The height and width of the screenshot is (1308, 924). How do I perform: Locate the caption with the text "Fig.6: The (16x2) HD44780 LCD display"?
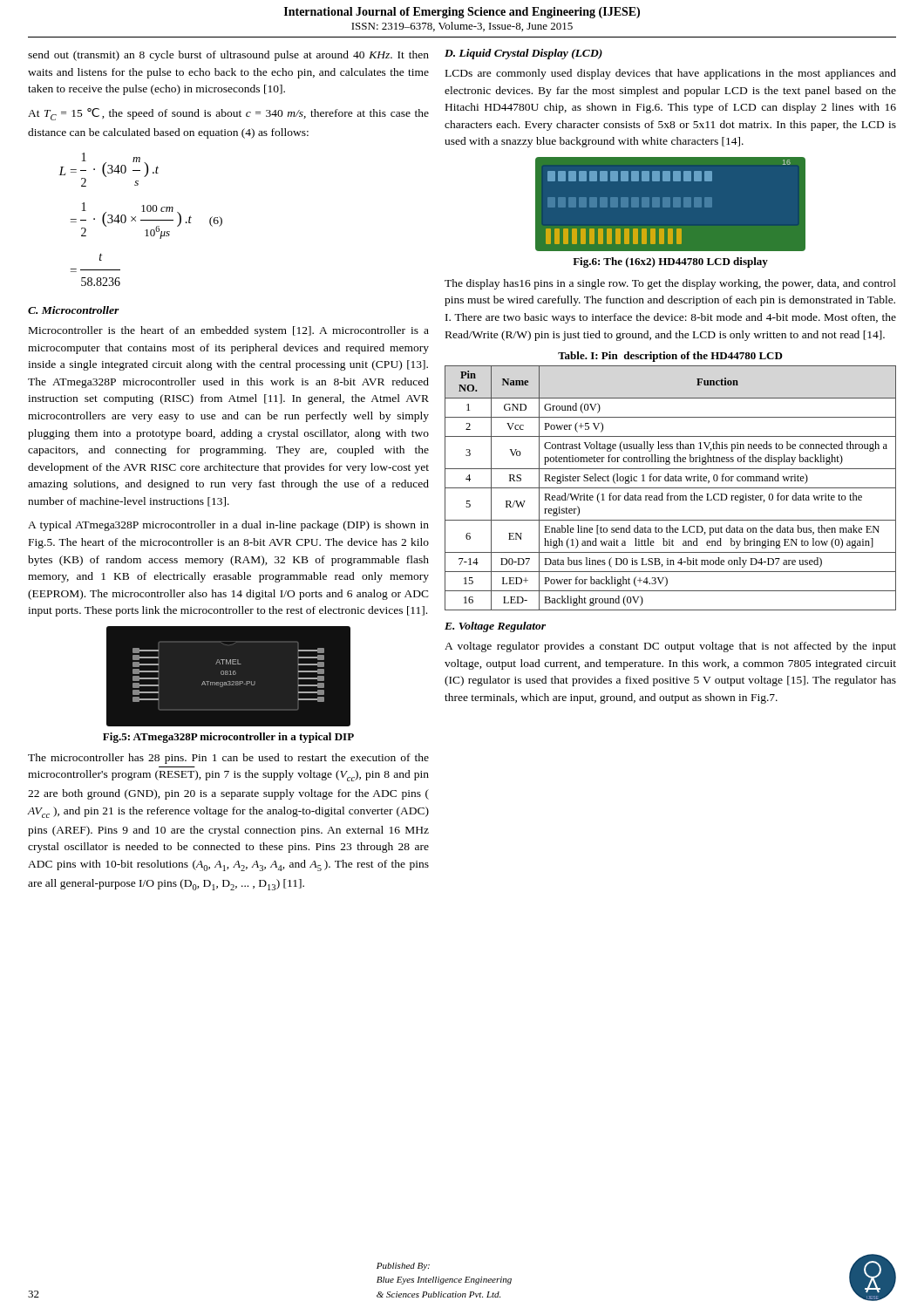(670, 261)
